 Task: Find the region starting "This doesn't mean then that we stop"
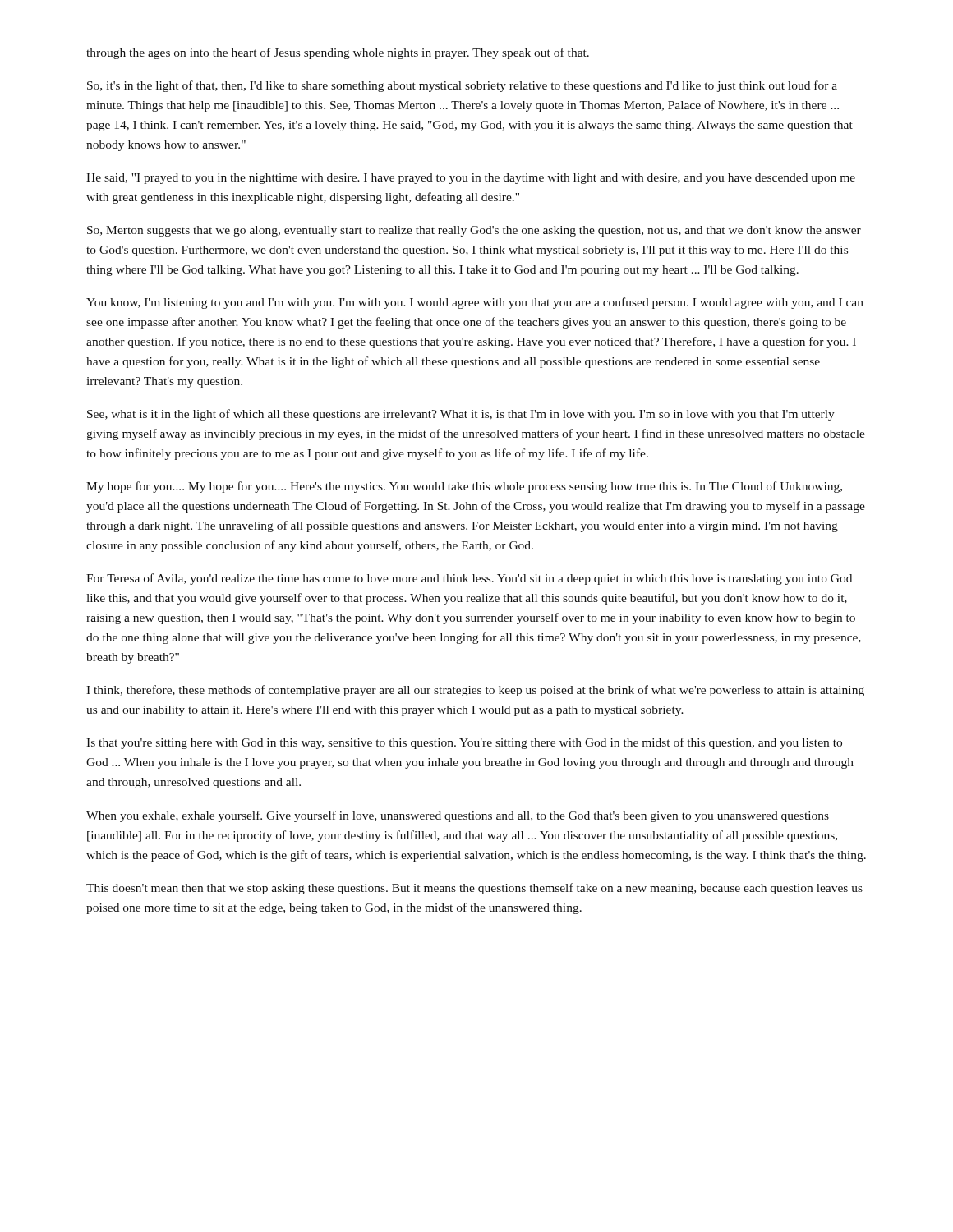474,897
